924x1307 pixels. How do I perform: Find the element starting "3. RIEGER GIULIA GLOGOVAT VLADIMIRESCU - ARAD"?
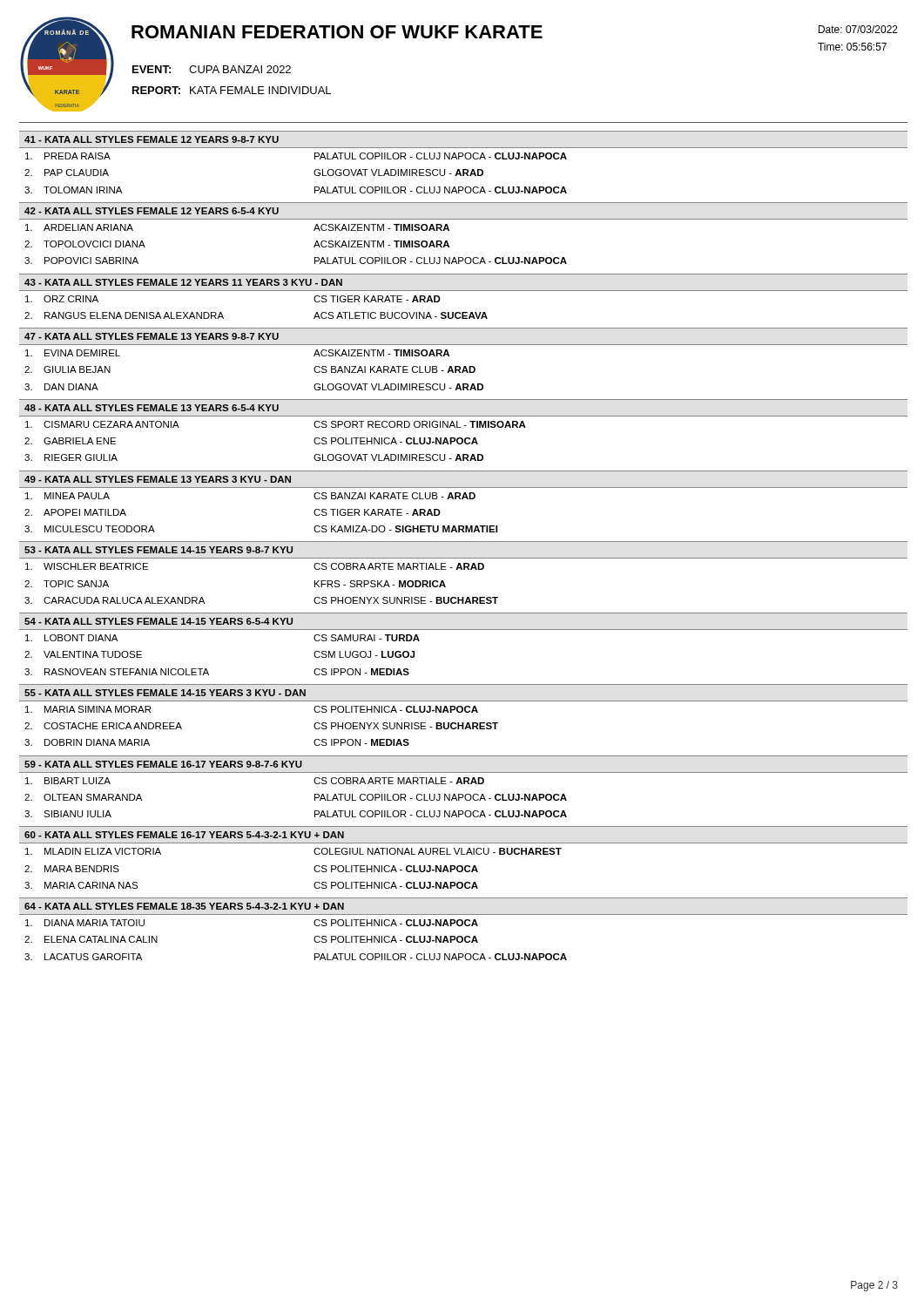[x=463, y=458]
